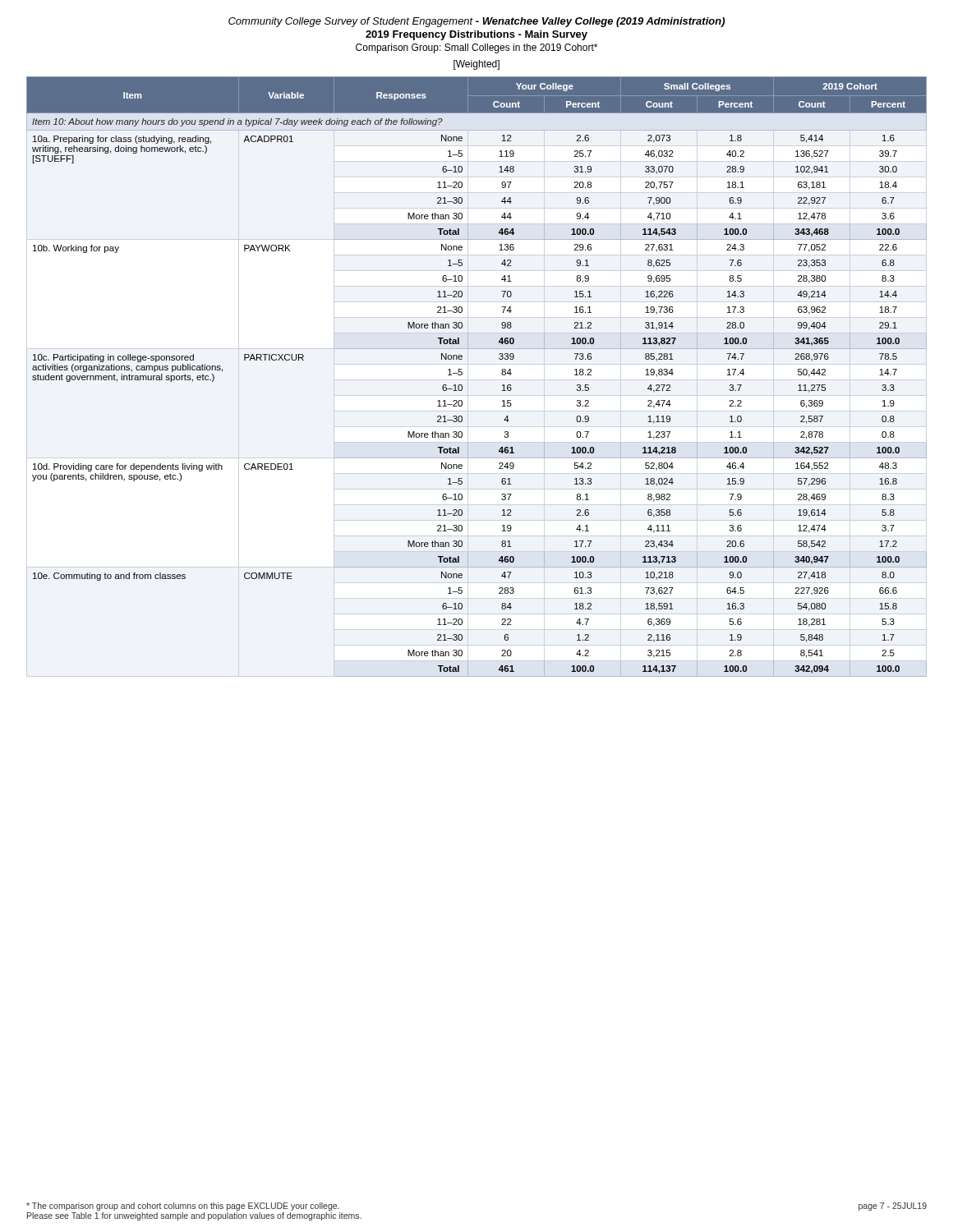Find the table that mentions "More than 30"
The height and width of the screenshot is (1232, 953).
click(476, 377)
